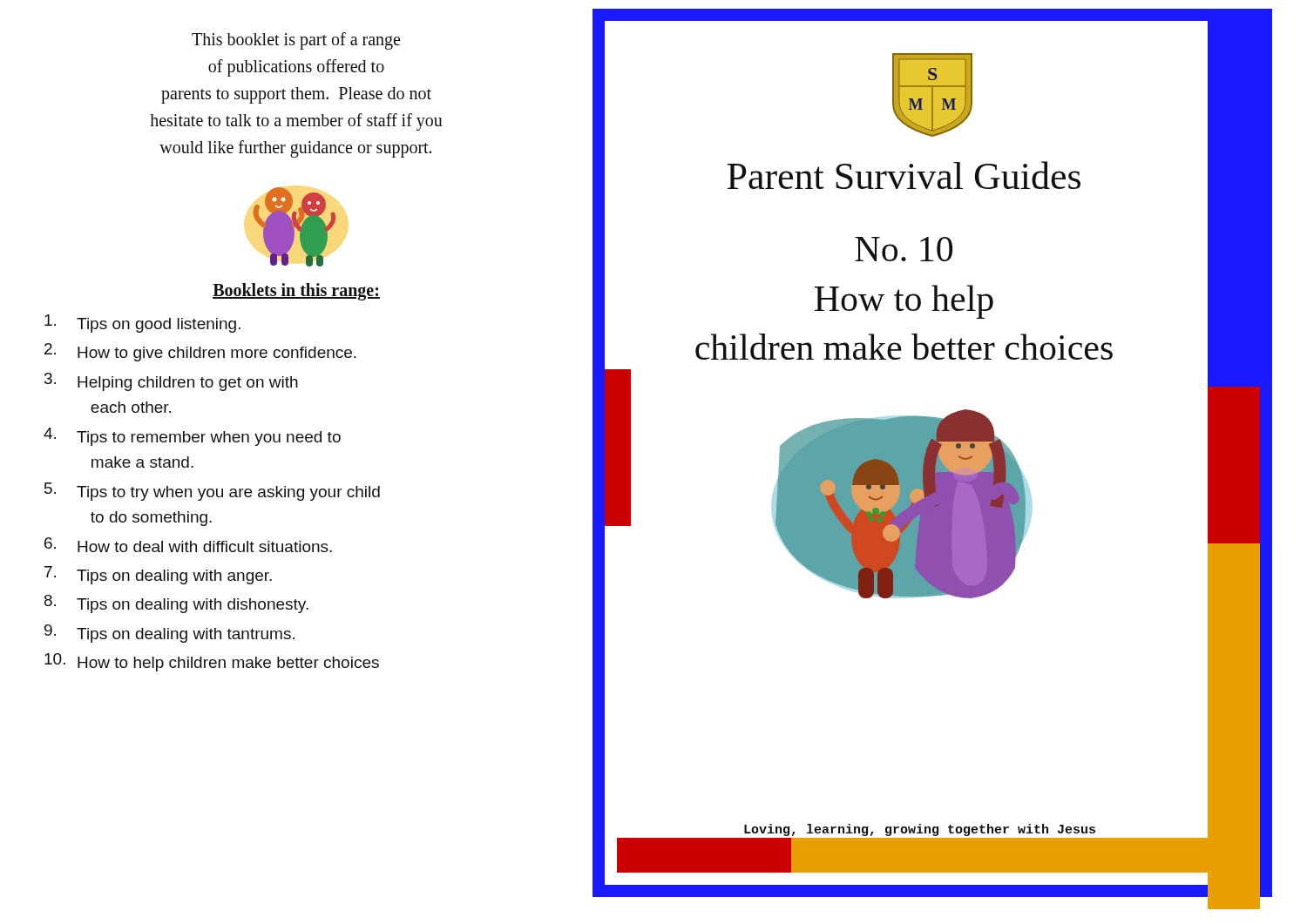
Task: Find the list item that reads "8. Tips on dealing with dishonesty."
Action: [177, 604]
